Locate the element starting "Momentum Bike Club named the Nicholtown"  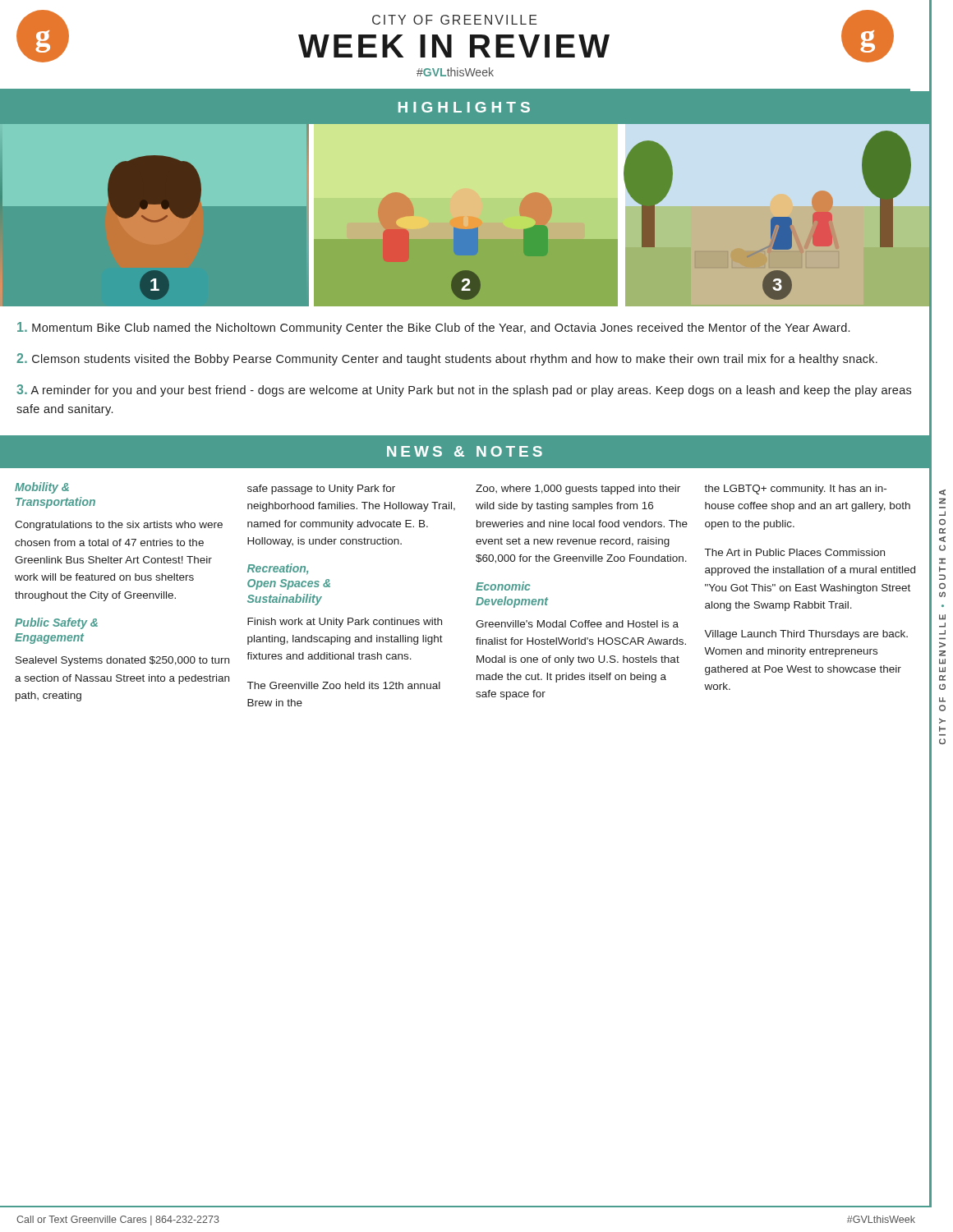point(434,327)
